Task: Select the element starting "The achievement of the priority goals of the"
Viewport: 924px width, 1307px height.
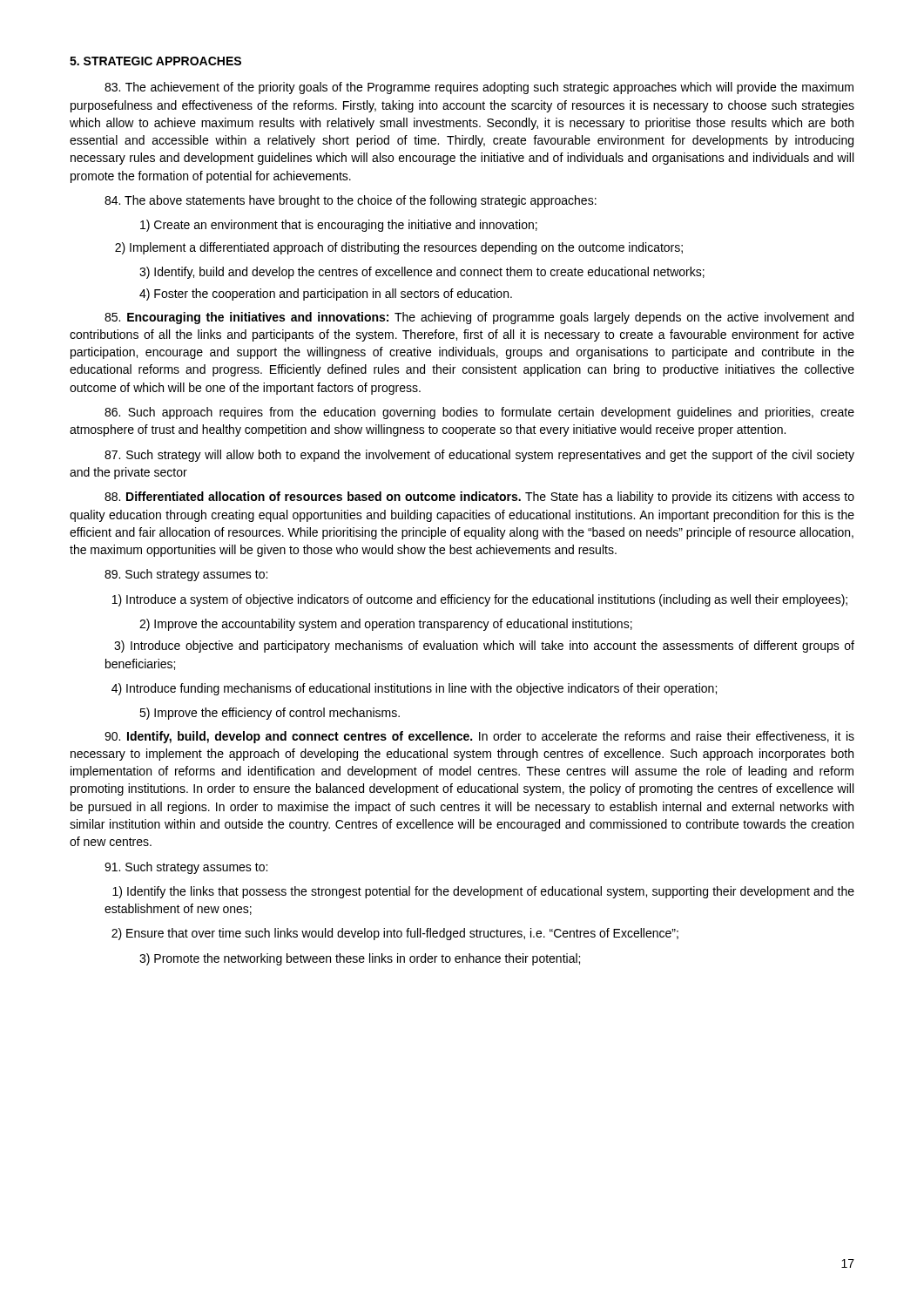Action: pos(462,132)
